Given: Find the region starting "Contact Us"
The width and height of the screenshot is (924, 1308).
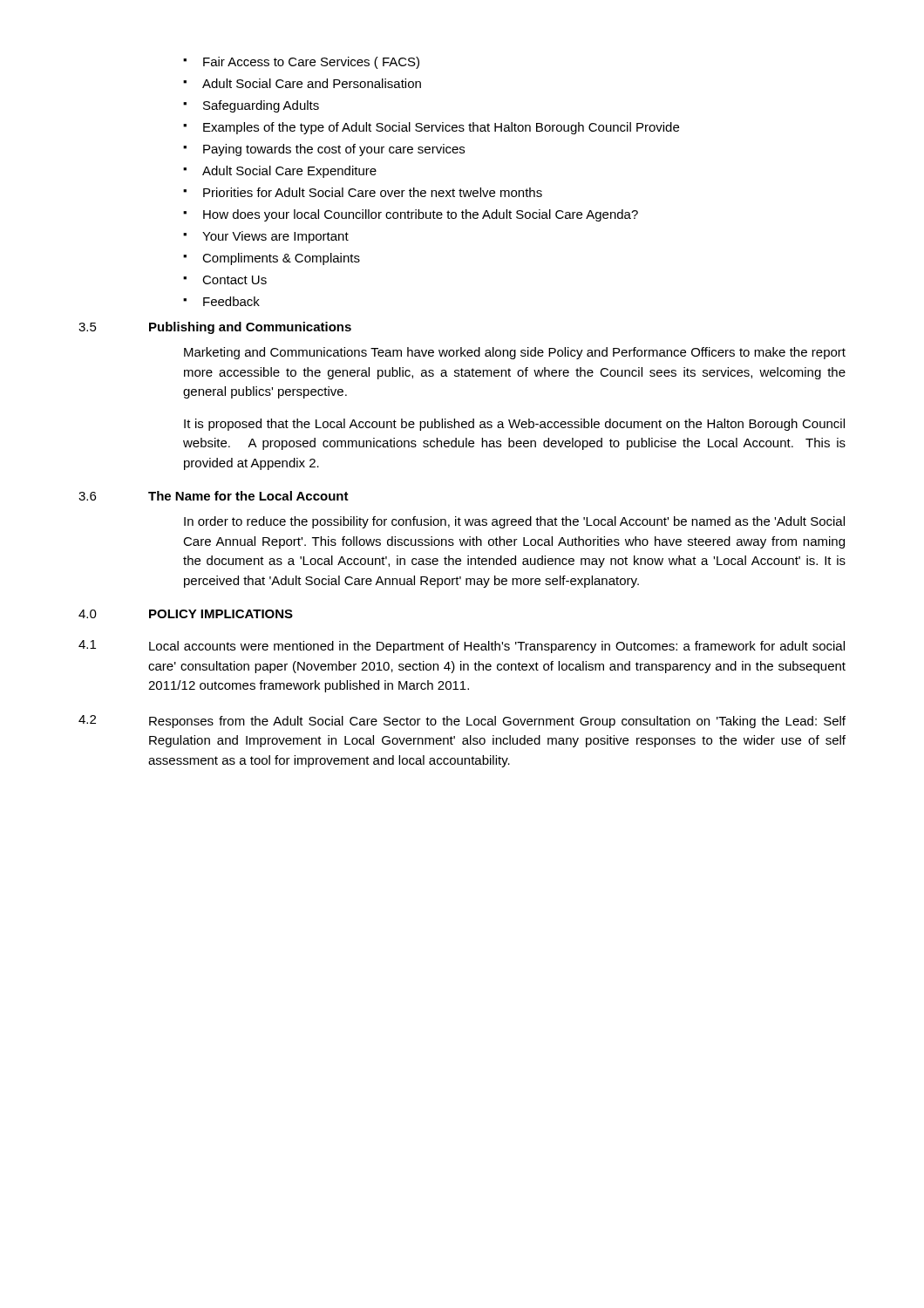Looking at the screenshot, I should tap(225, 280).
